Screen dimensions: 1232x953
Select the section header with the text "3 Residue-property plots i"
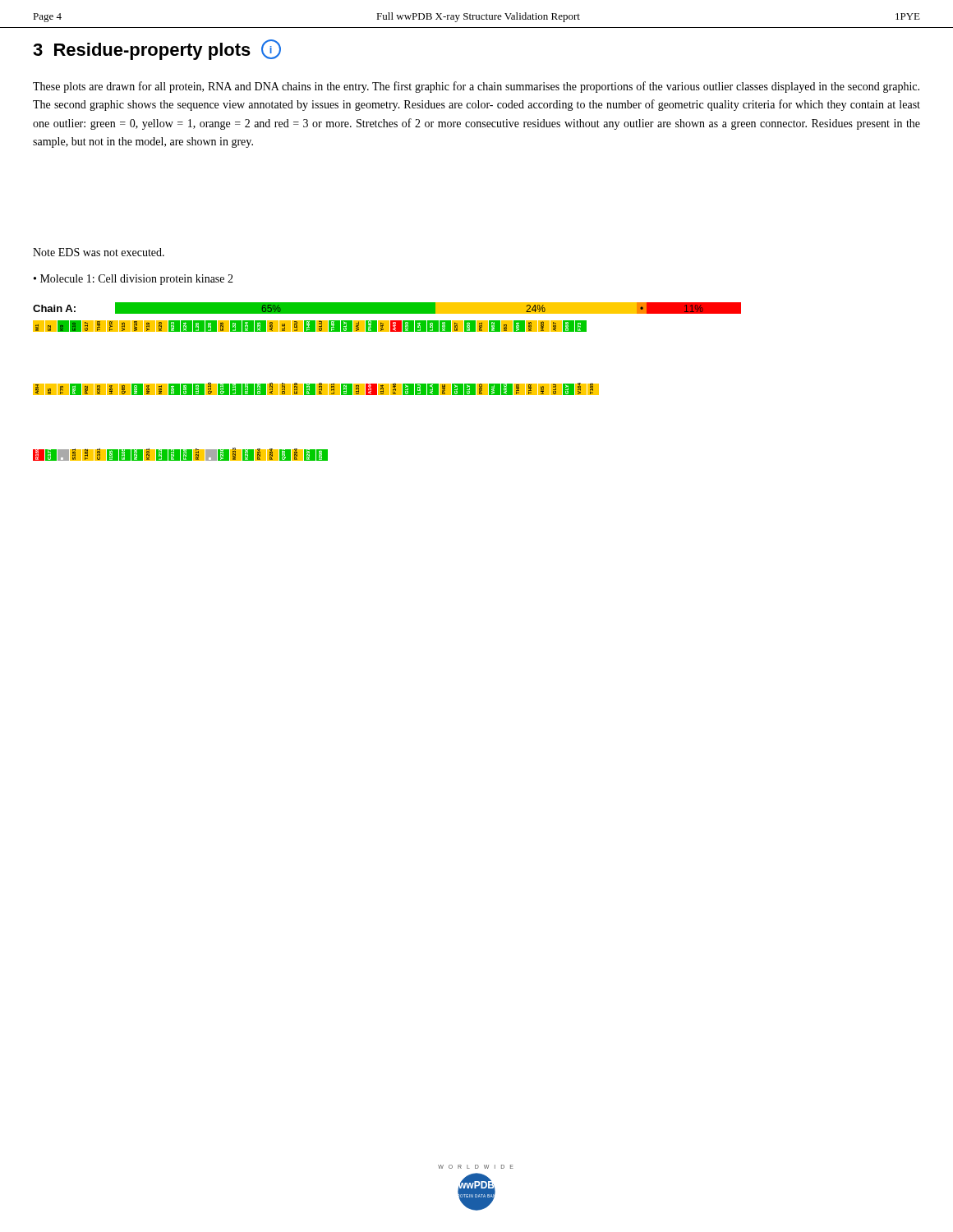tap(157, 50)
